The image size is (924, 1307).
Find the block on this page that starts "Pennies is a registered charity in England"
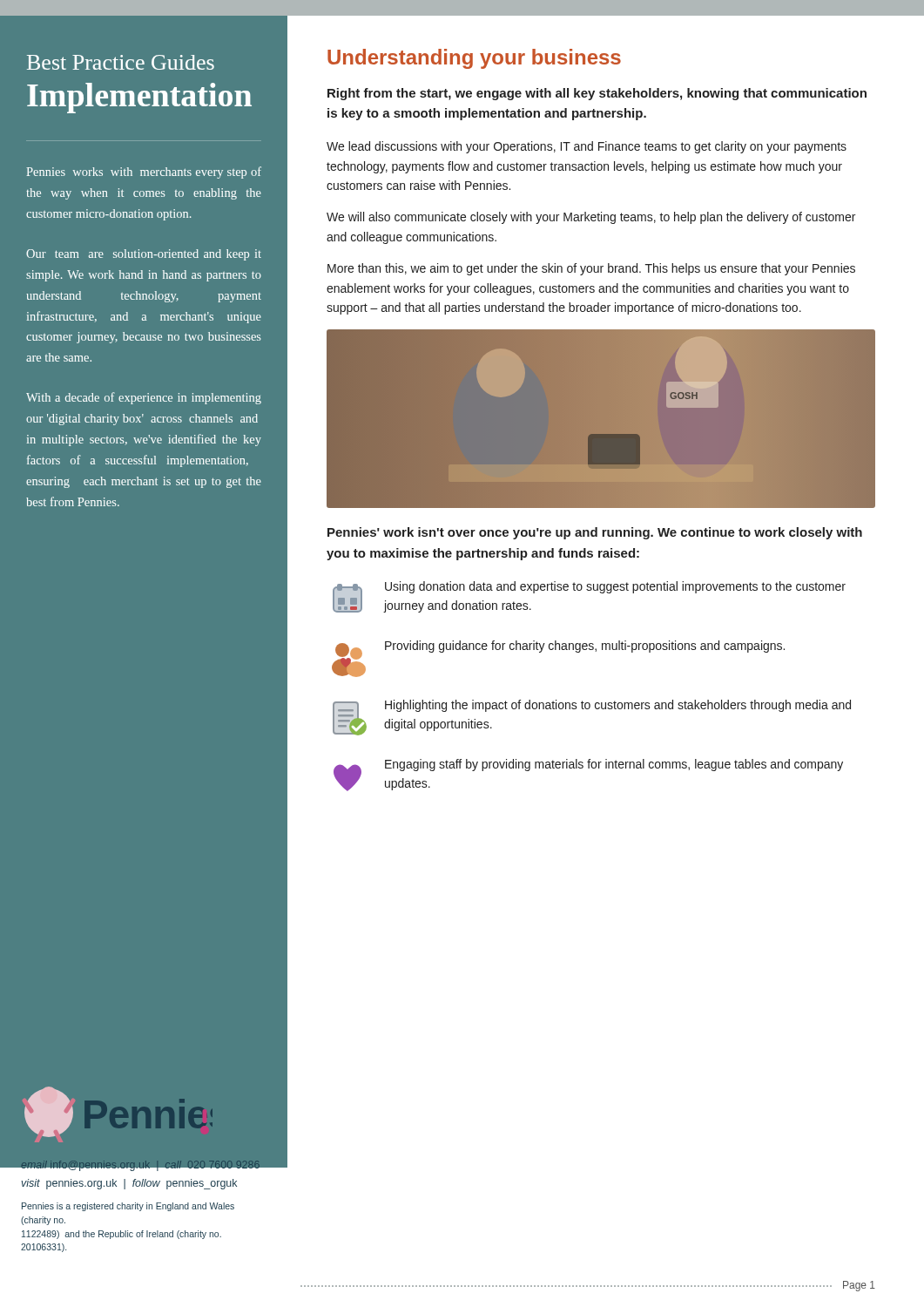pyautogui.click(x=128, y=1227)
